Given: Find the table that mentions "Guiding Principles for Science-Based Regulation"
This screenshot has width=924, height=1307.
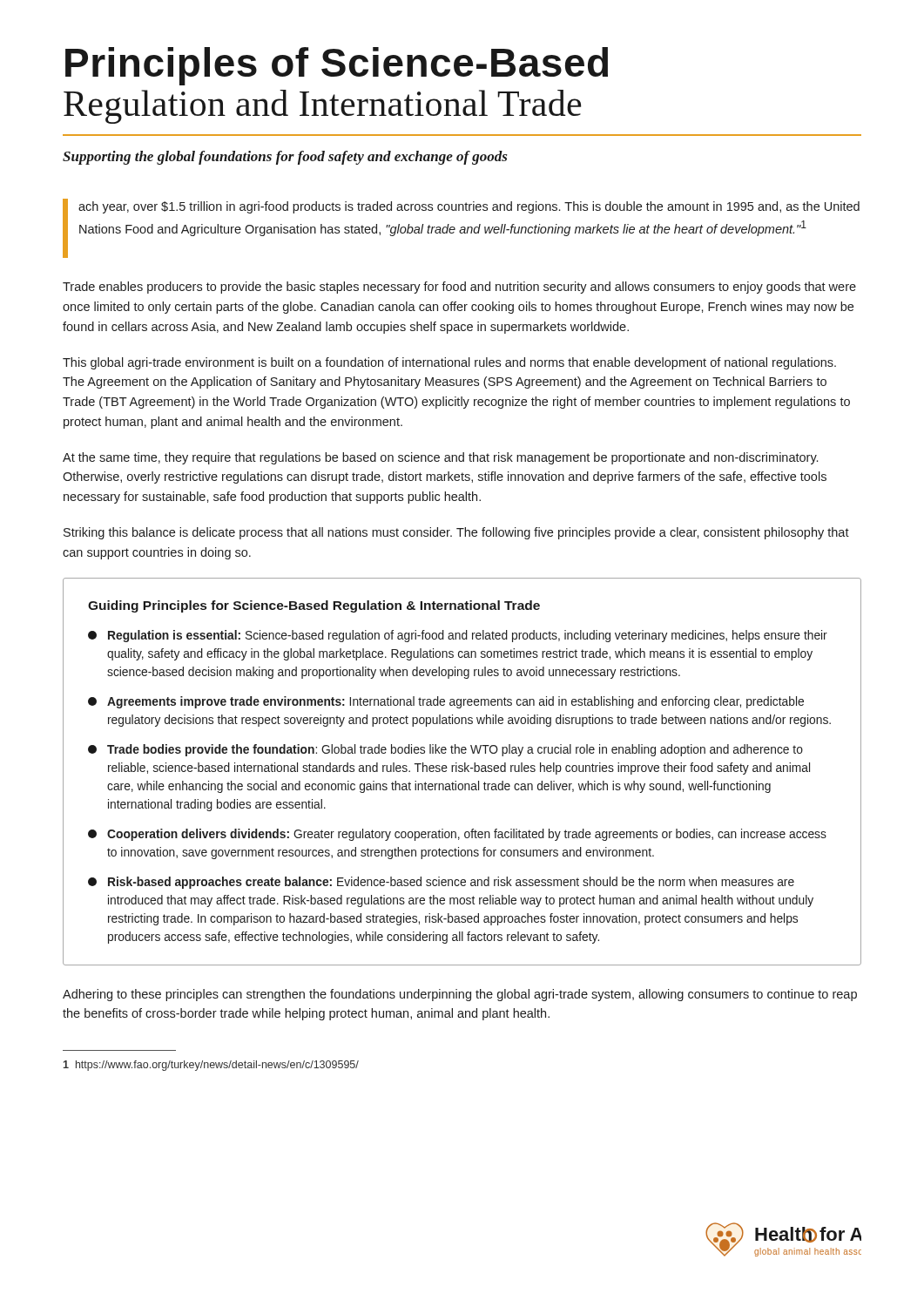Looking at the screenshot, I should [x=462, y=772].
